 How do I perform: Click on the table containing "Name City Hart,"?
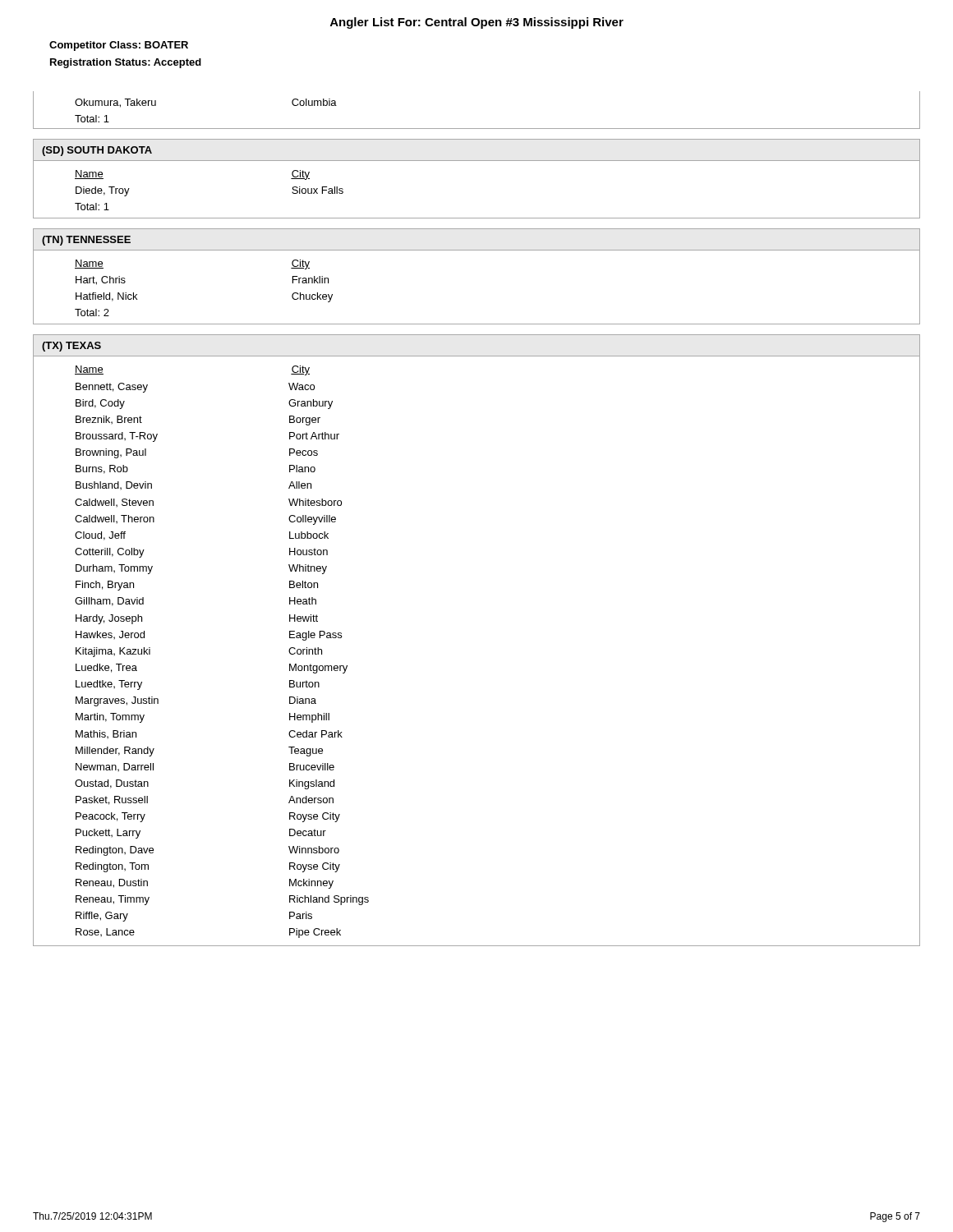pos(476,288)
